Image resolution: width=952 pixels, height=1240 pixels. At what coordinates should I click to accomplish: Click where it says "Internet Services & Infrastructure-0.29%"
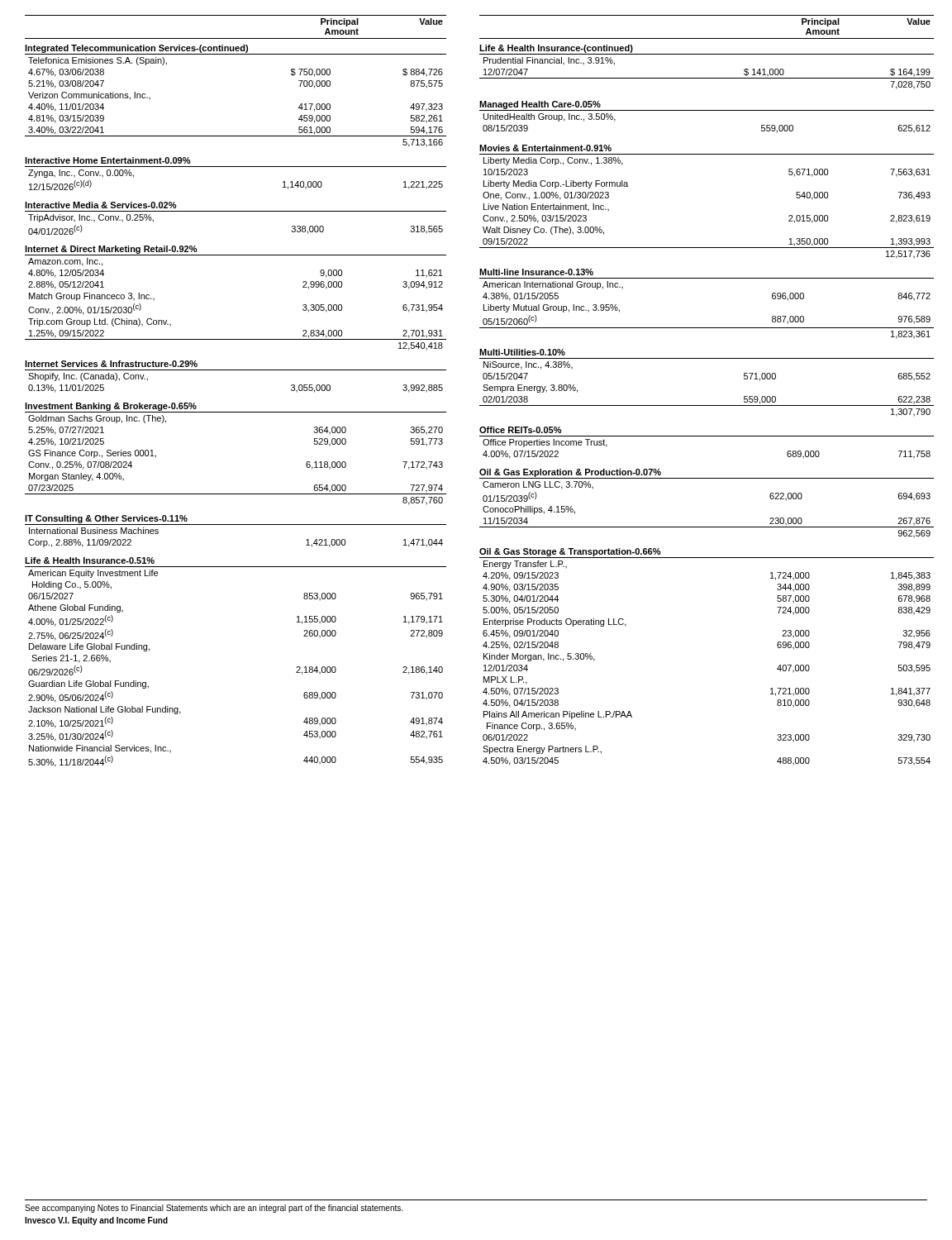(x=111, y=364)
